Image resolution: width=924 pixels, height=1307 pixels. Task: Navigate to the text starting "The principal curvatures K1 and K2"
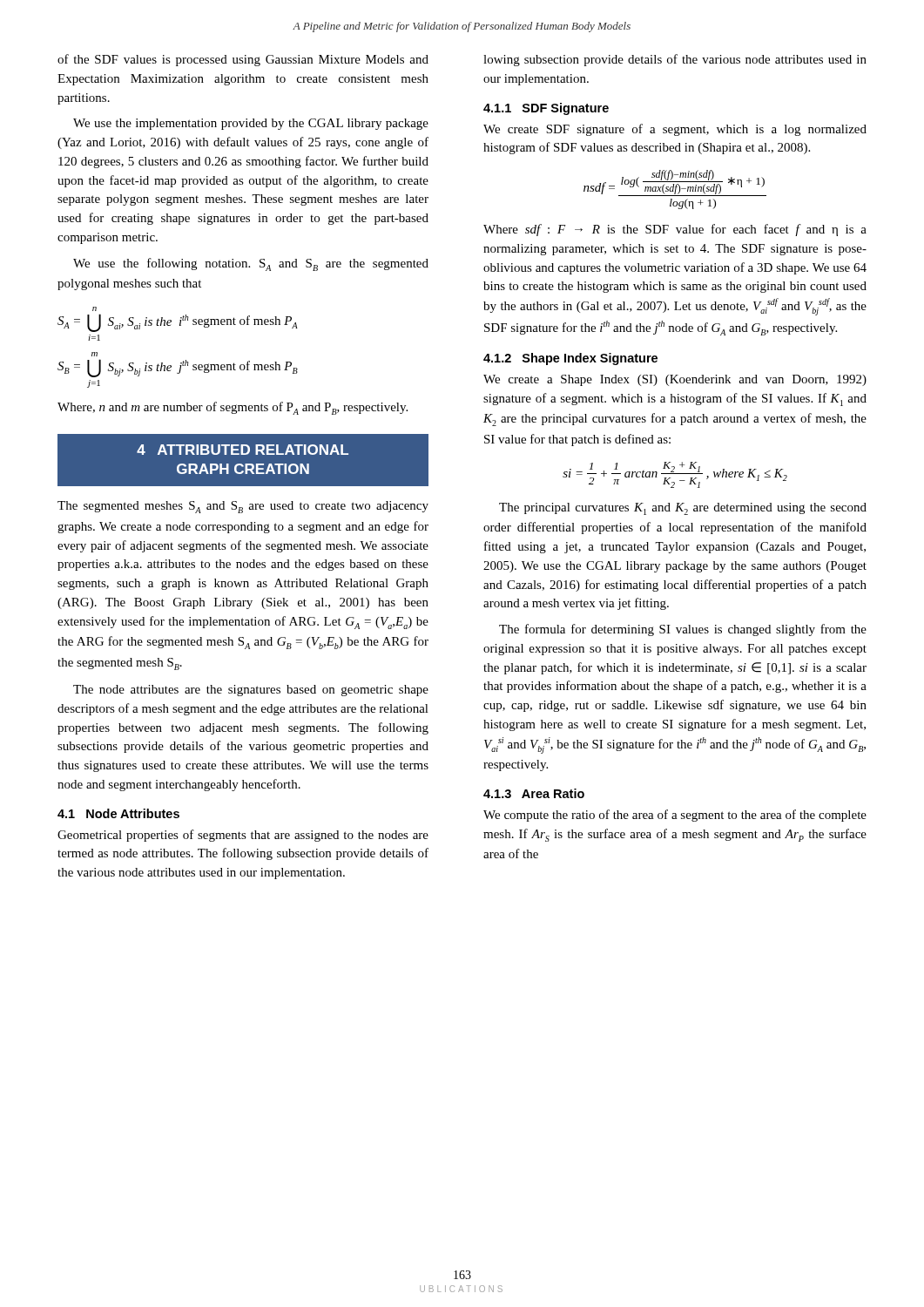coord(675,636)
